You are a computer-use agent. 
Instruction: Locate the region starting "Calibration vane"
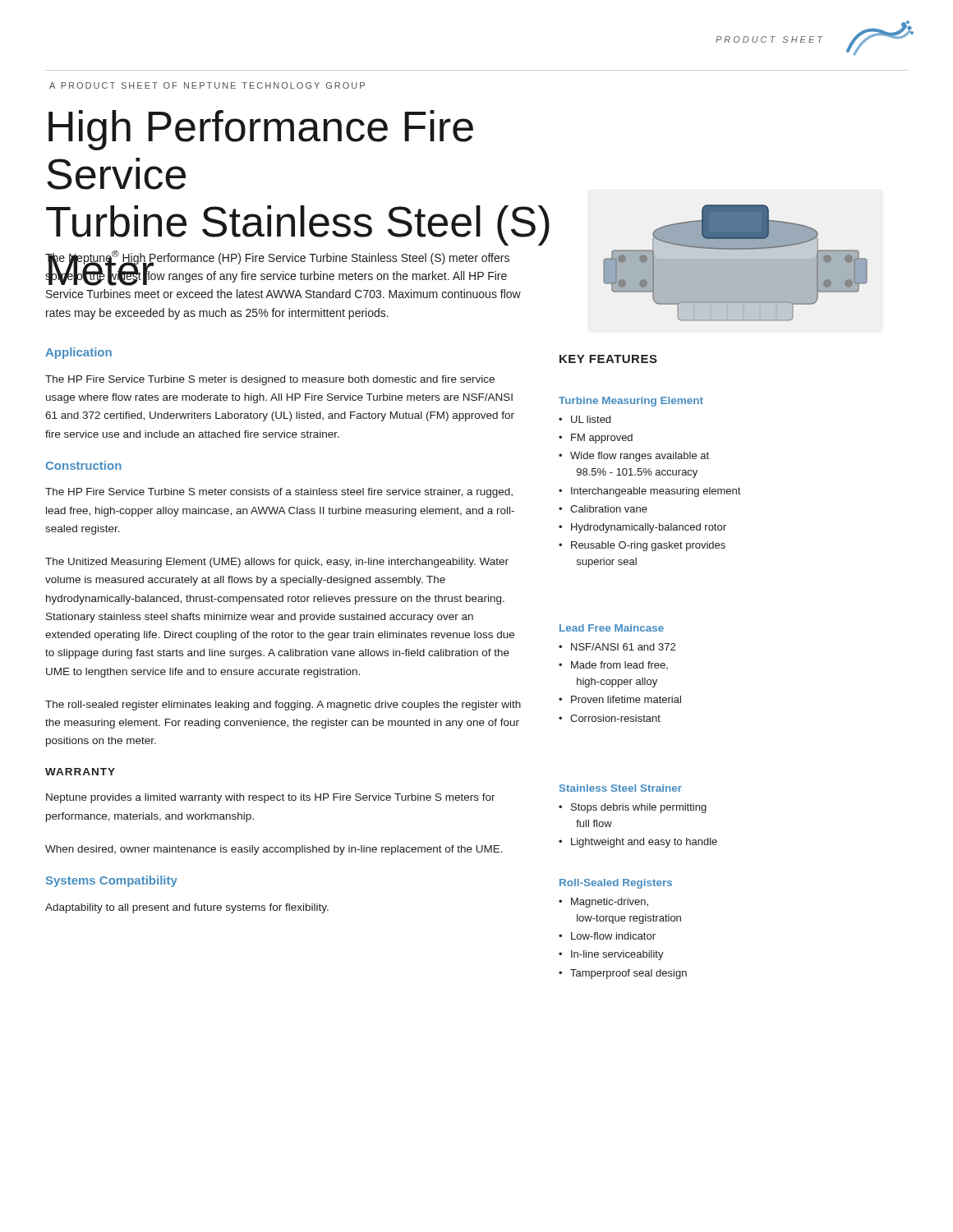pyautogui.click(x=609, y=509)
